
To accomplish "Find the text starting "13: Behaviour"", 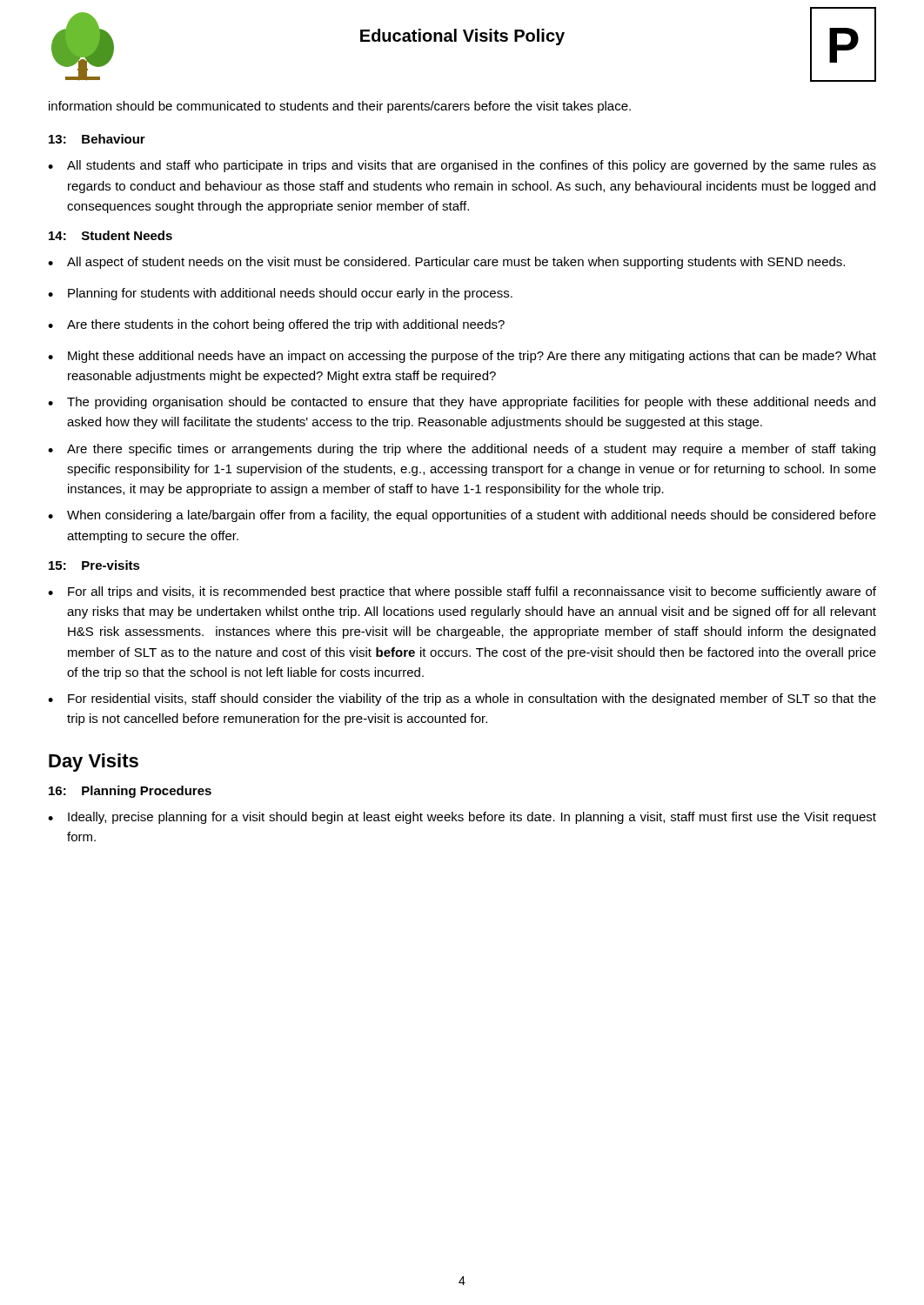I will [x=96, y=139].
